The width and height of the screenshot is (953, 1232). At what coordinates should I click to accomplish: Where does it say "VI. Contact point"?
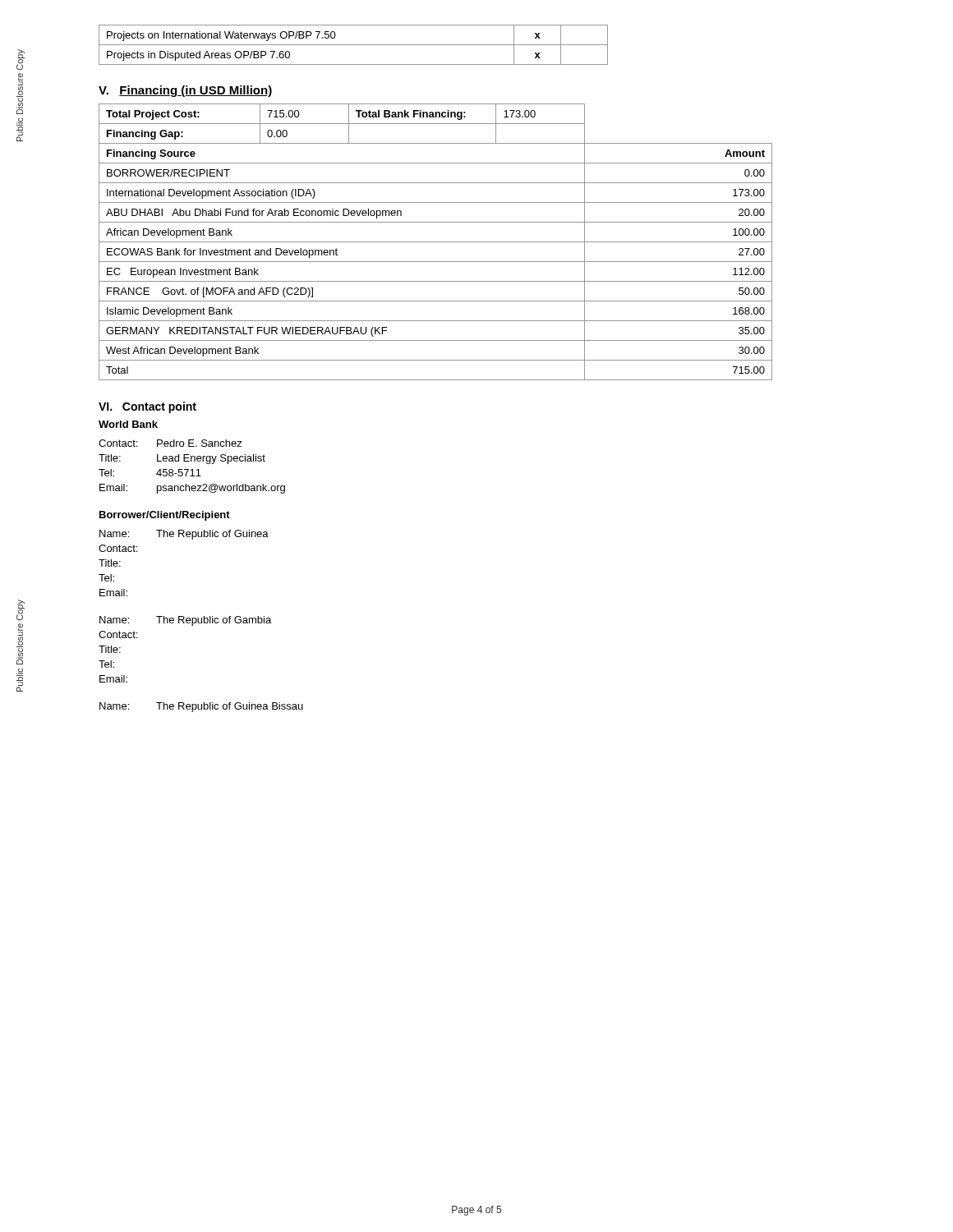point(147,407)
